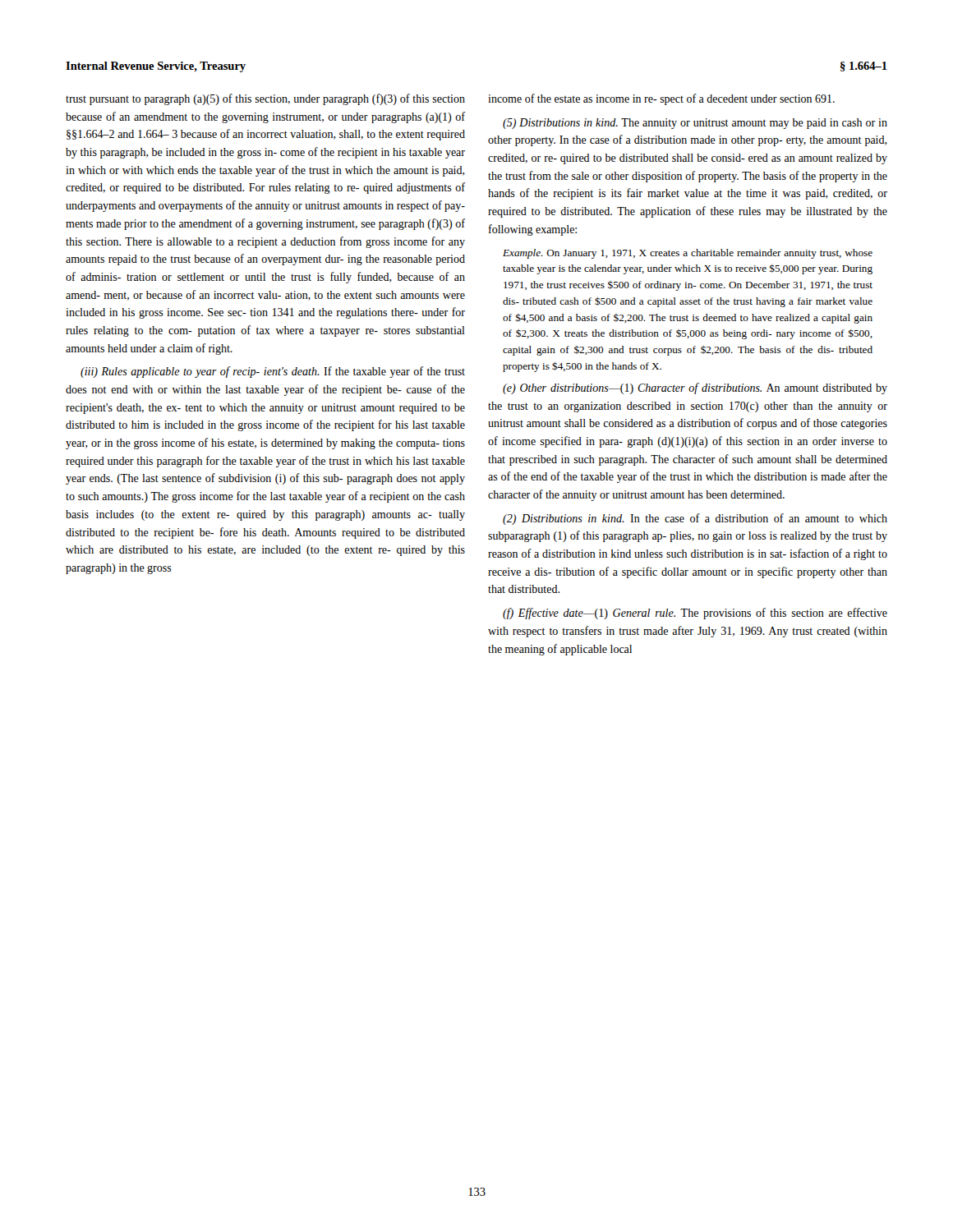Find the text block that reads "(5) Distributions in kind. The annuity"
This screenshot has width=953, height=1232.
coord(688,176)
